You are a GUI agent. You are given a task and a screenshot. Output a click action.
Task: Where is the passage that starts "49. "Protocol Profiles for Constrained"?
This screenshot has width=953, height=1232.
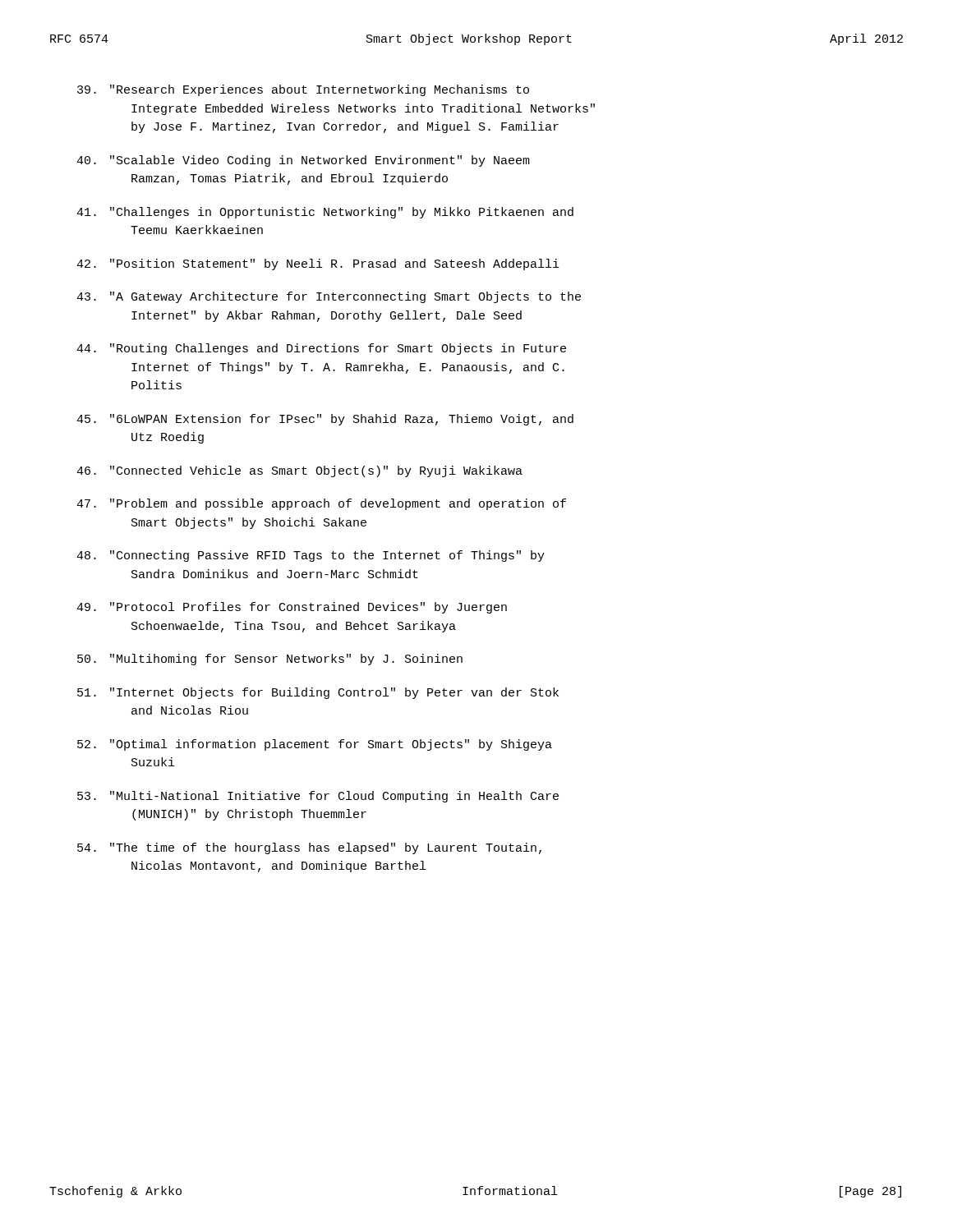476,618
